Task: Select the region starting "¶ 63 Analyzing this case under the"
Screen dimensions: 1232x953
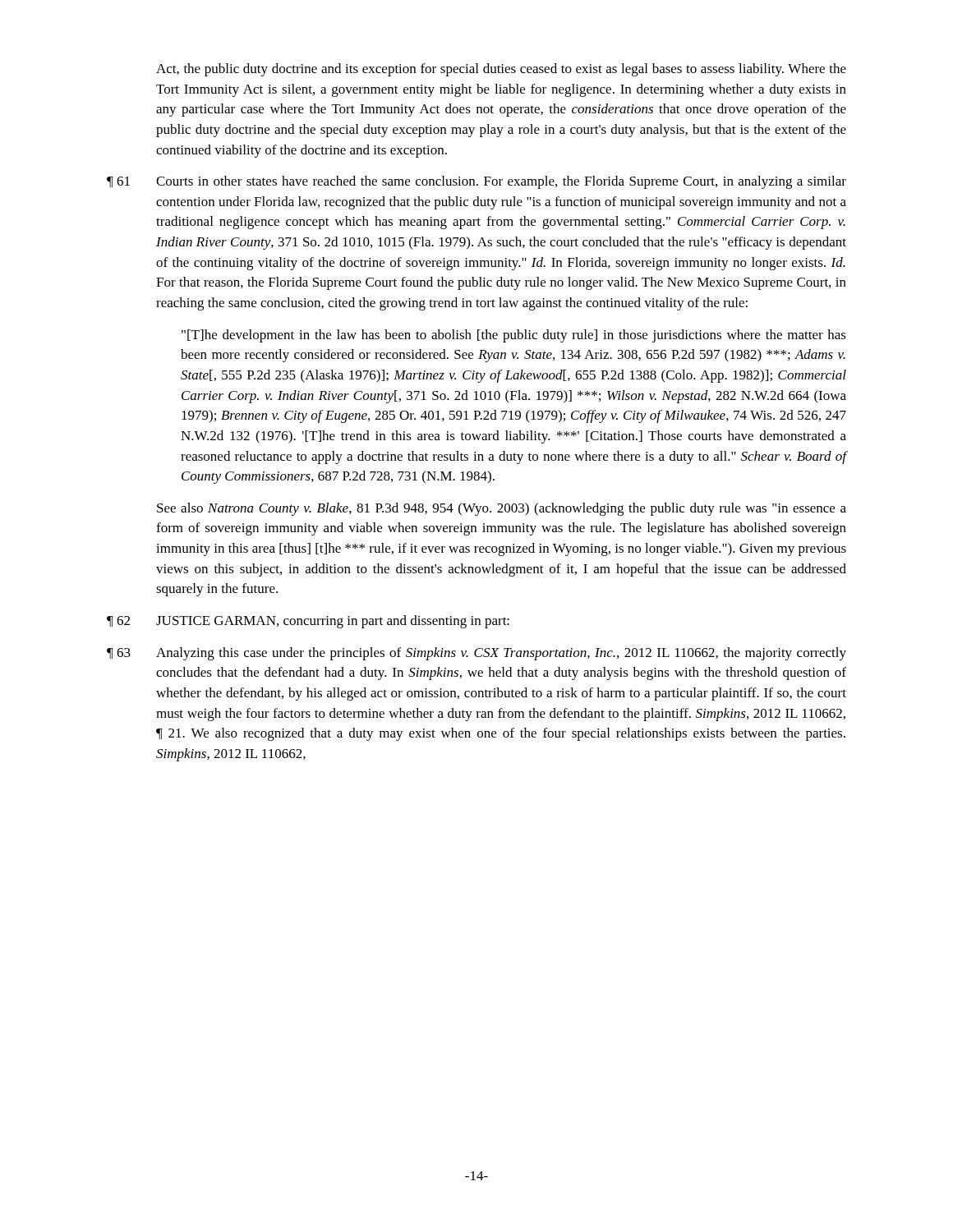Action: tap(476, 704)
